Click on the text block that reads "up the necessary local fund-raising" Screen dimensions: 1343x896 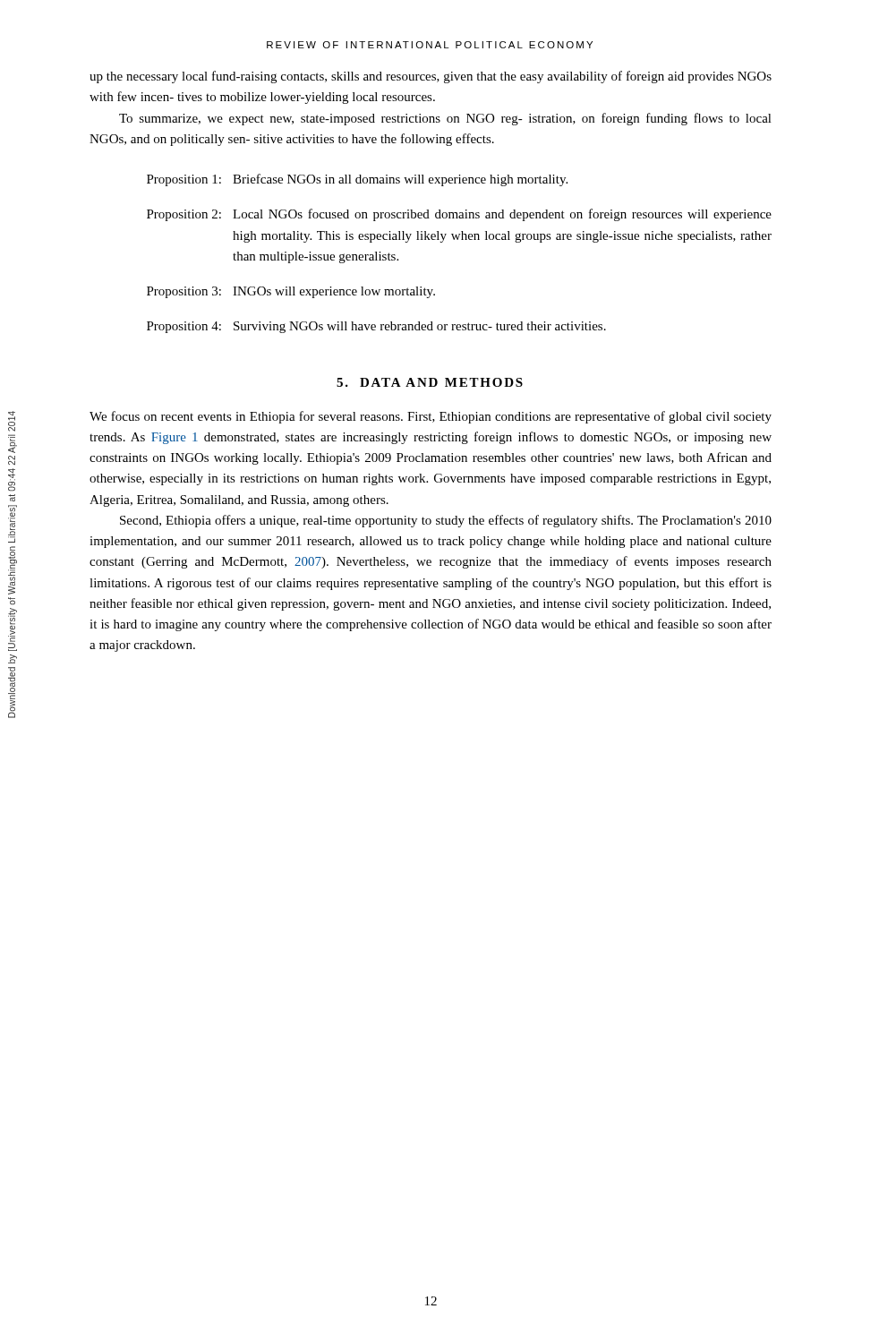[431, 108]
